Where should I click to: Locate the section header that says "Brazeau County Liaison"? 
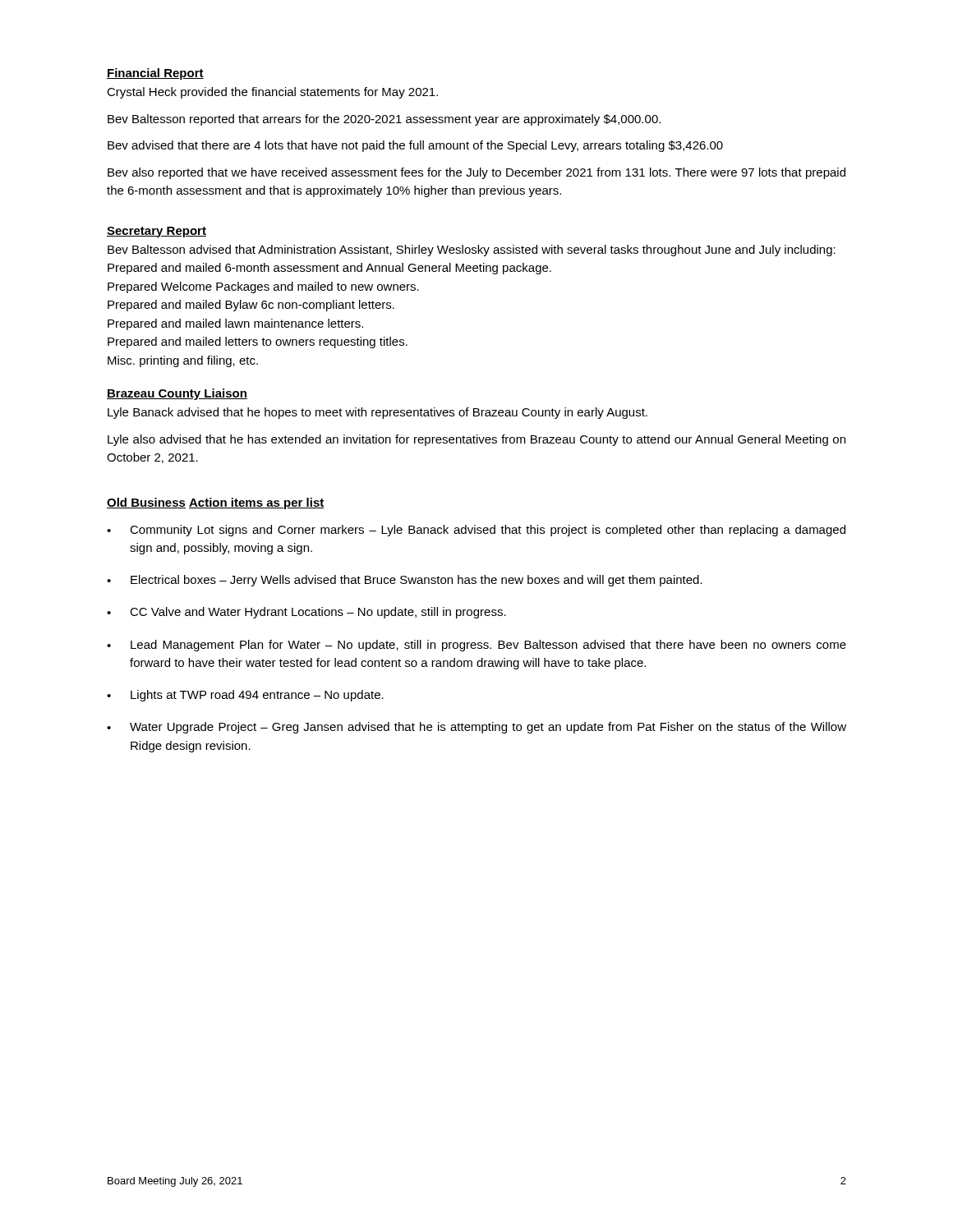coord(177,393)
